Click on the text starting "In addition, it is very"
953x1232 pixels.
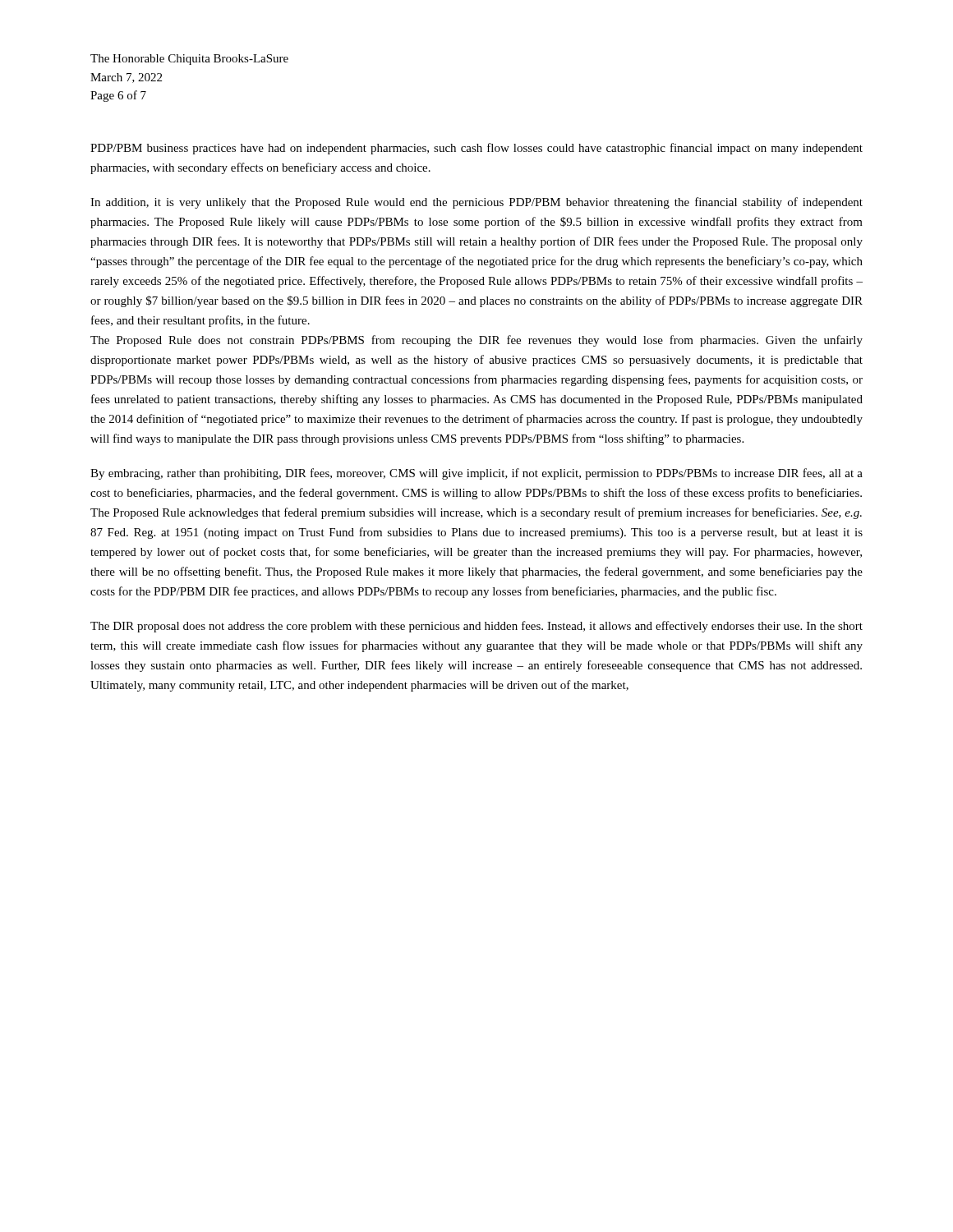tap(476, 203)
